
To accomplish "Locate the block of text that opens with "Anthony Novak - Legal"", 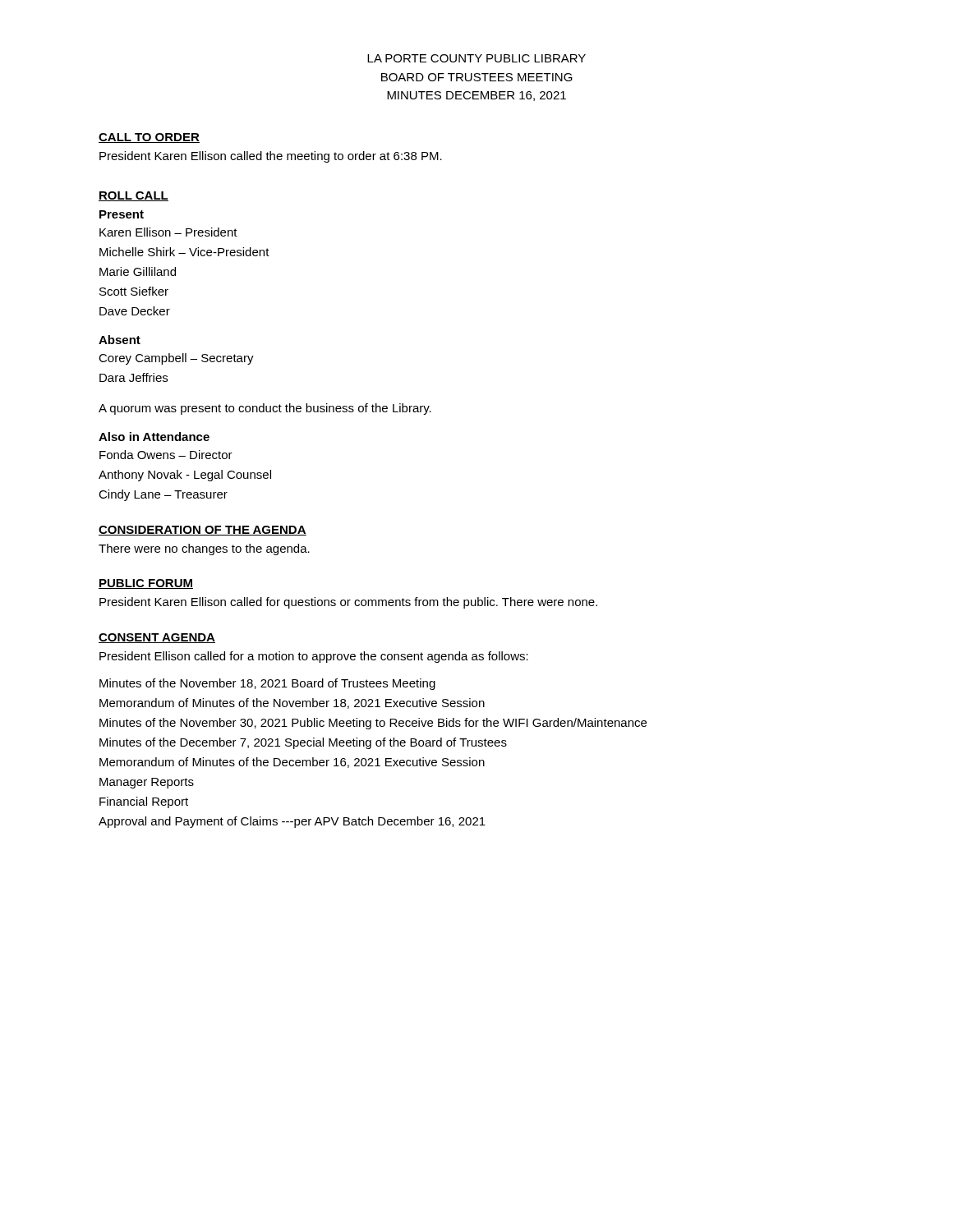I will click(185, 474).
